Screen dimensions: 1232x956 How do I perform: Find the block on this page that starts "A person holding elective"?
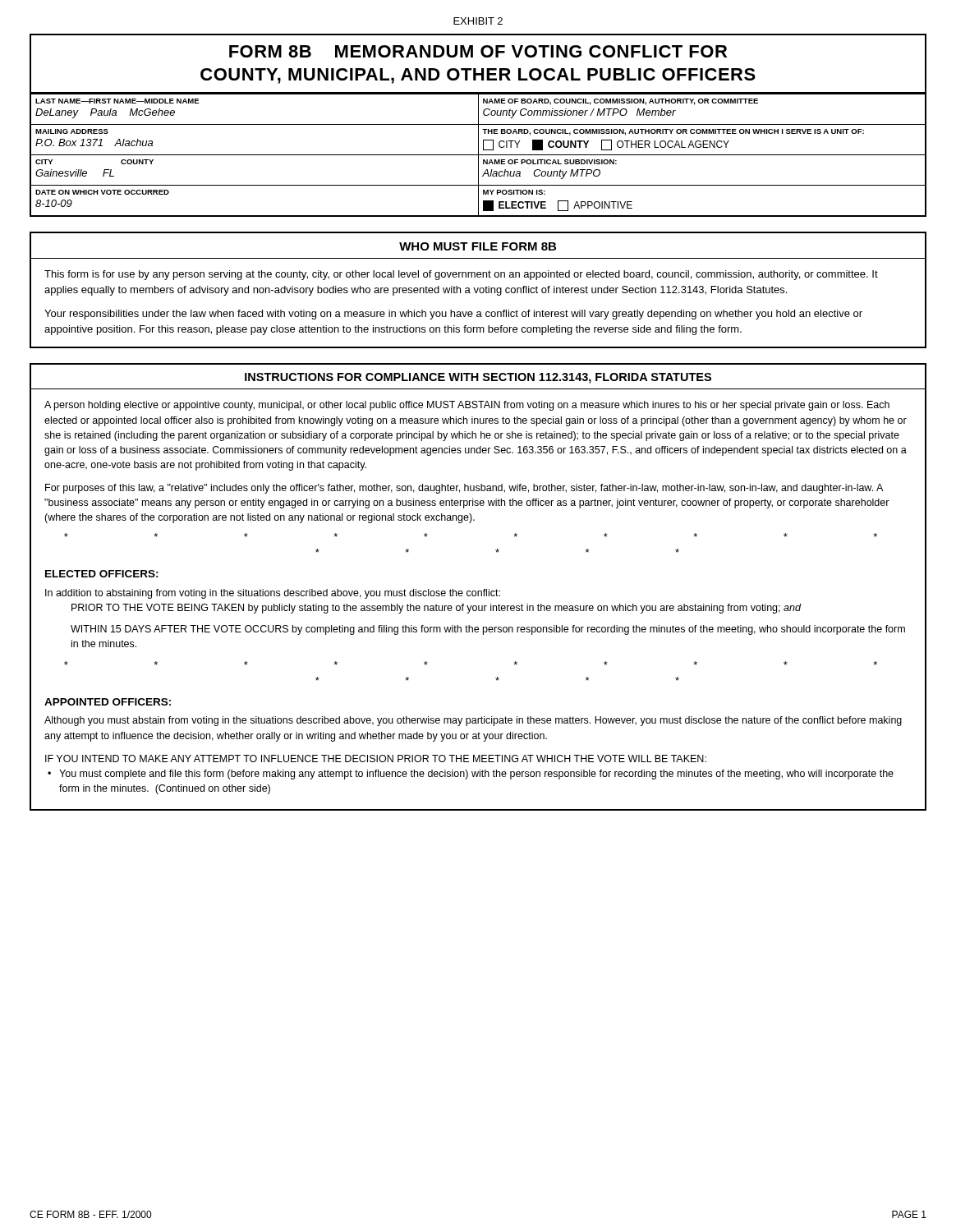(478, 461)
